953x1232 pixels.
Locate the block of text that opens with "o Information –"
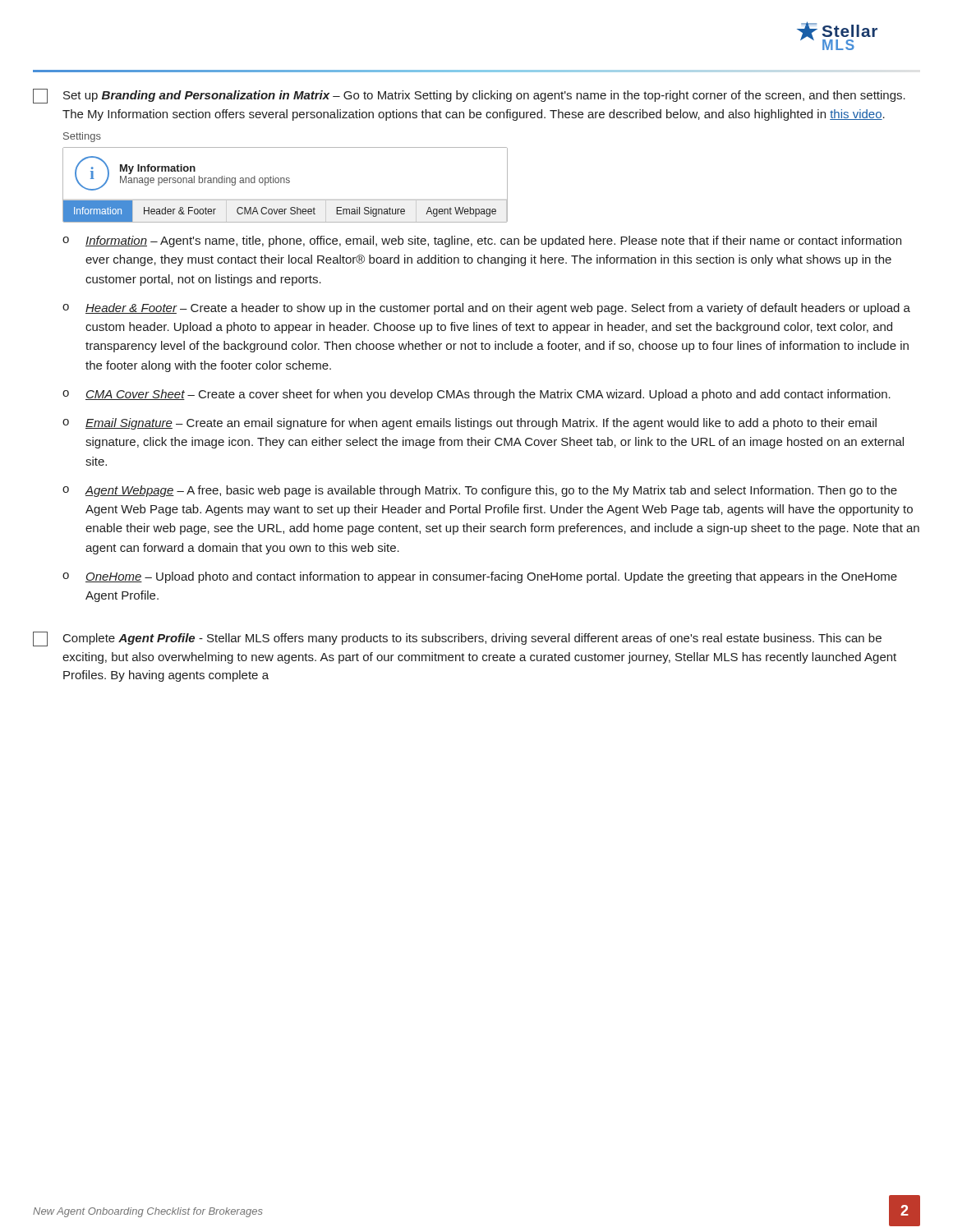point(491,259)
